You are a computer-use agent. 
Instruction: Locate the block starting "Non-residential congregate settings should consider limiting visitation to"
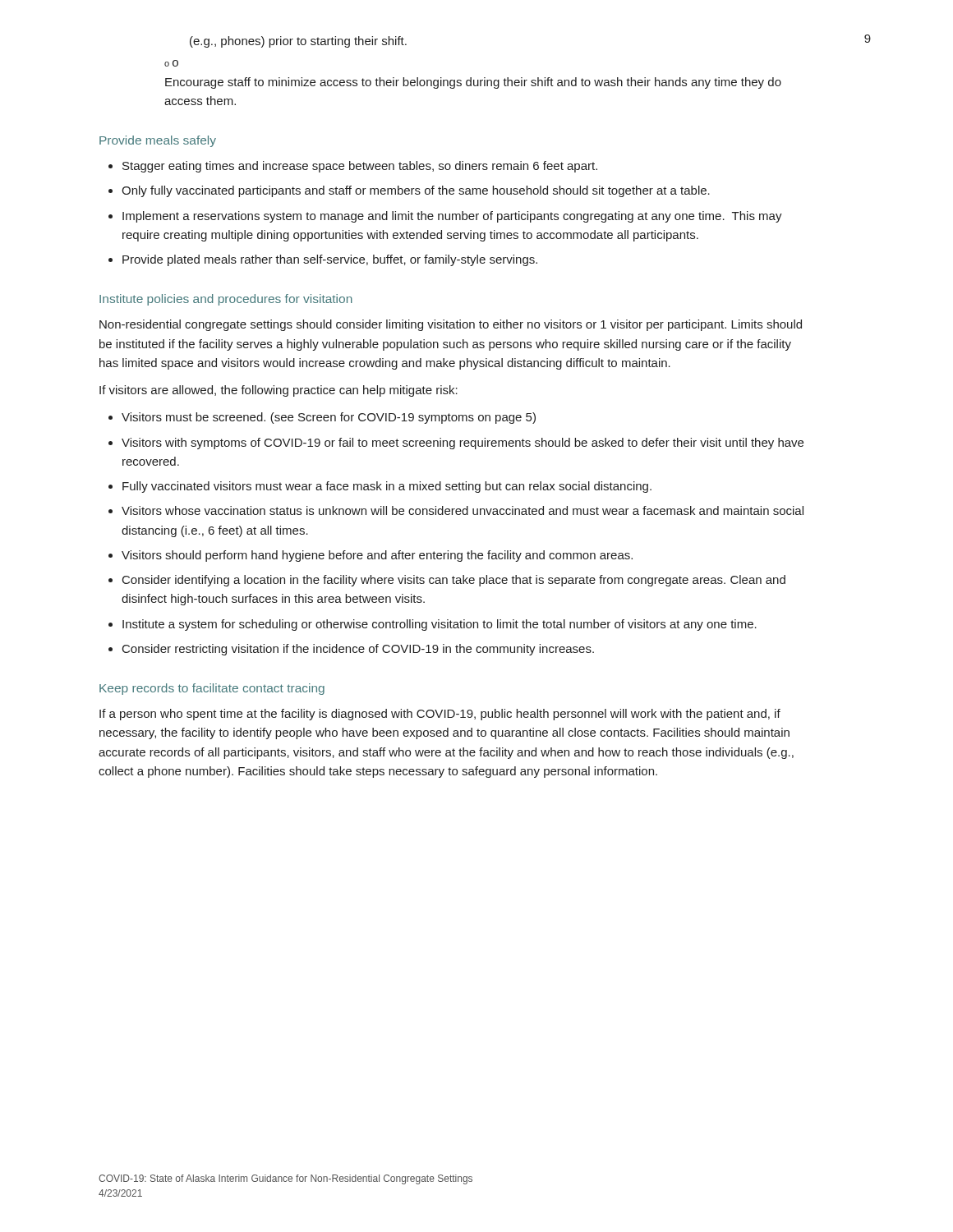(x=451, y=343)
